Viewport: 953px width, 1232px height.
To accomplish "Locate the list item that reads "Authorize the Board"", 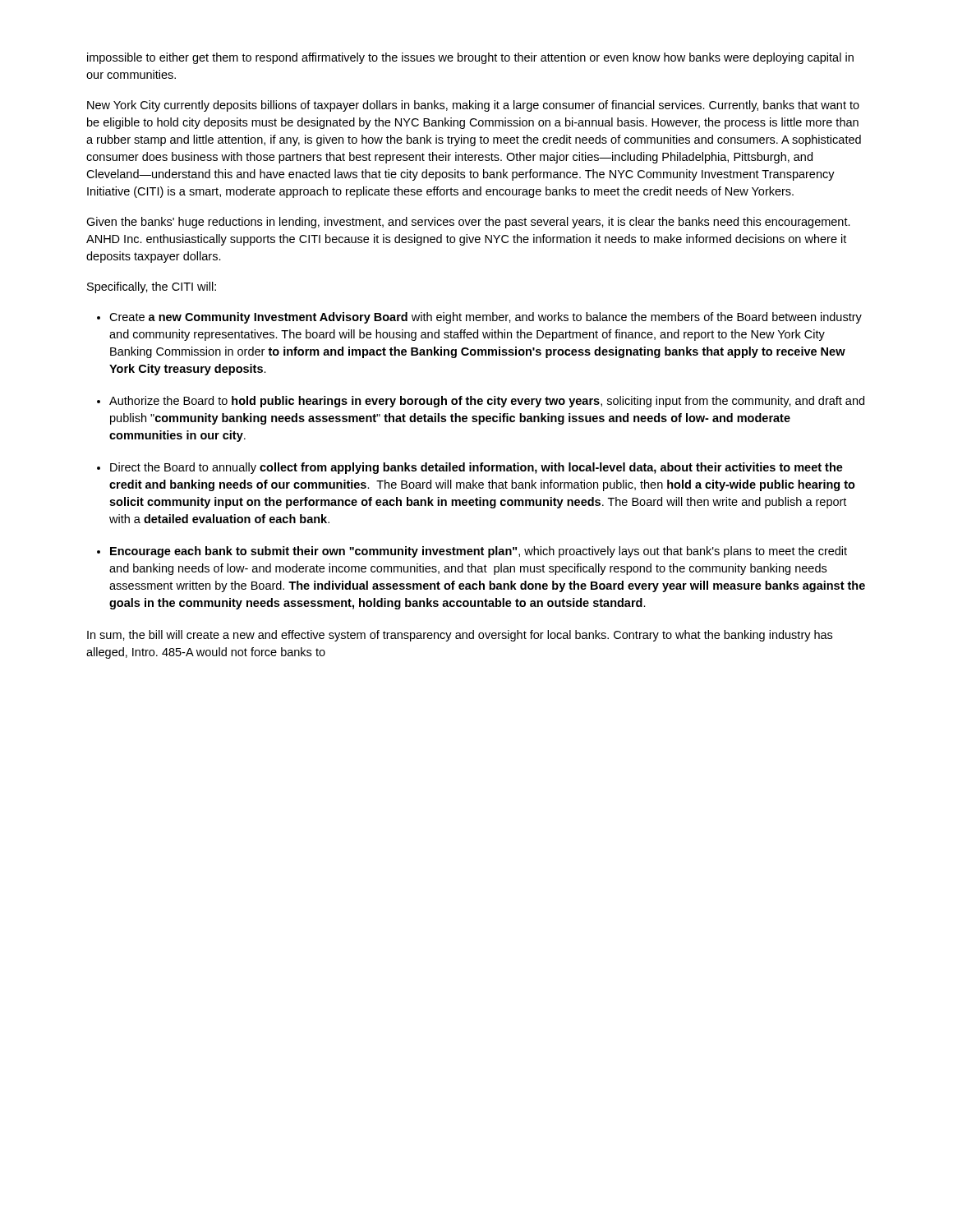I will 487,418.
